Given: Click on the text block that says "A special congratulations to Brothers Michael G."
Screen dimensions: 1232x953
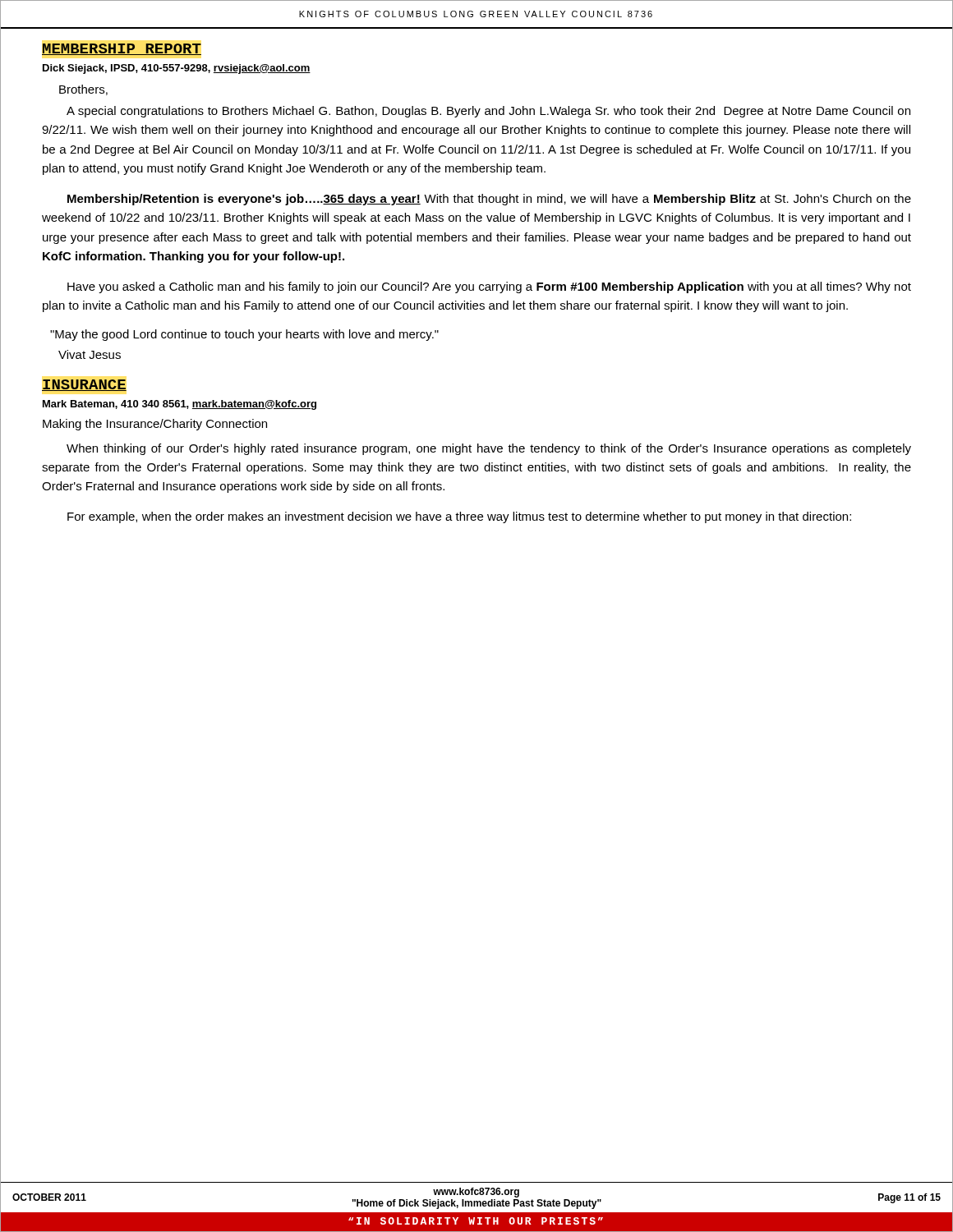Looking at the screenshot, I should coord(476,139).
